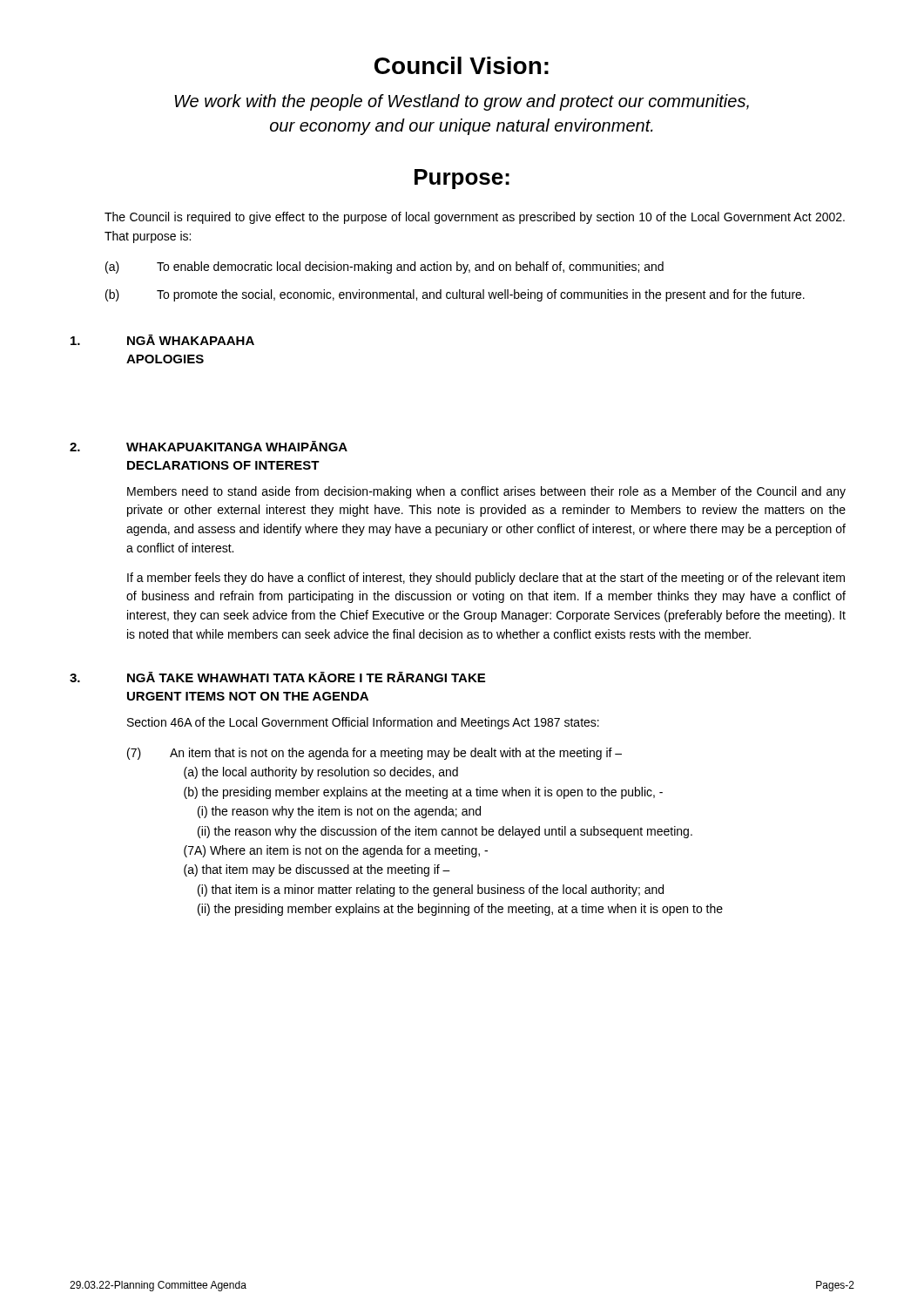Where is the passage that starts "The Council is required to give effect"?
This screenshot has height=1307, width=924.
(475, 226)
